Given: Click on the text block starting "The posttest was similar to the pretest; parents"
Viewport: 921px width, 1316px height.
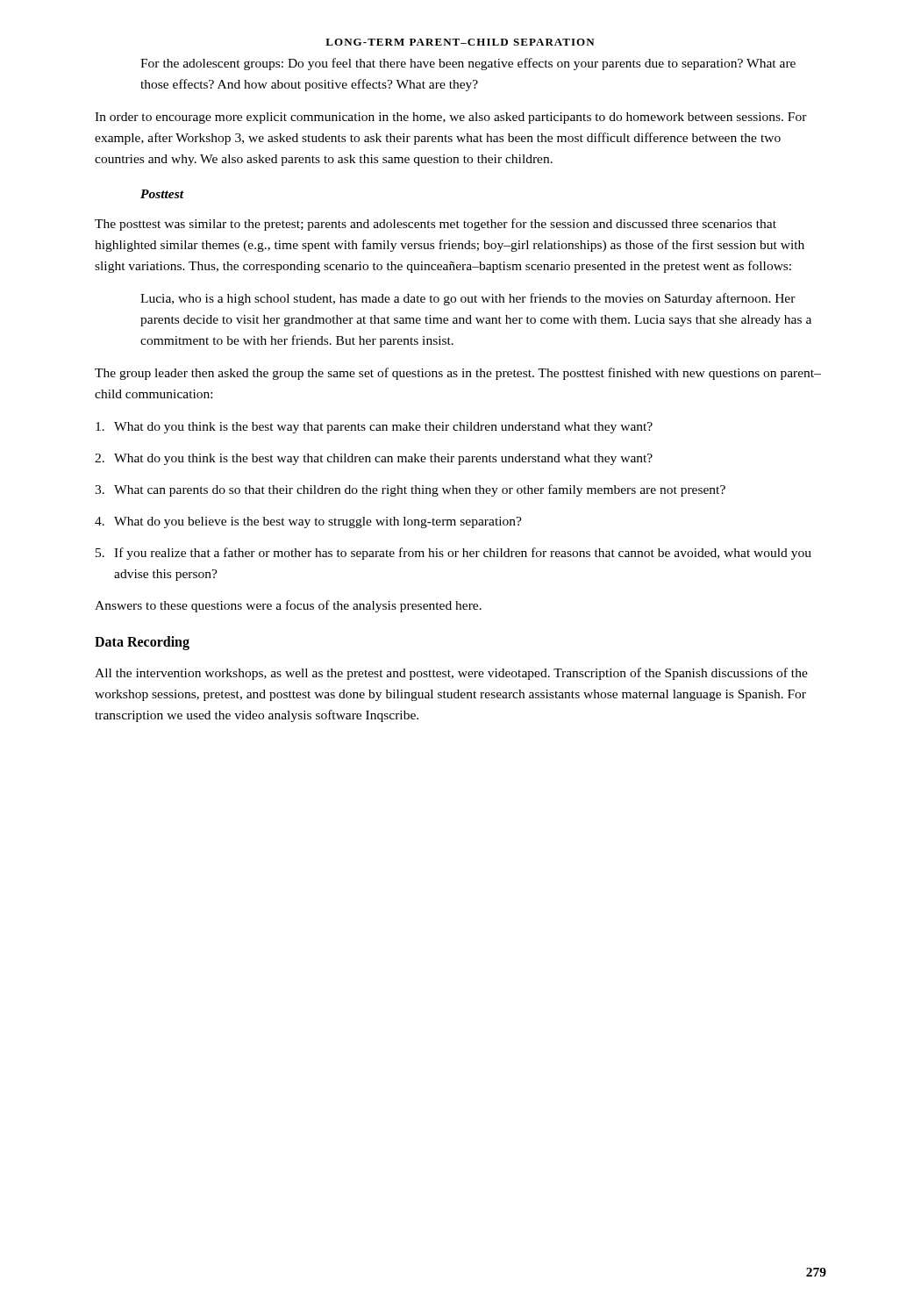Looking at the screenshot, I should pos(450,244).
